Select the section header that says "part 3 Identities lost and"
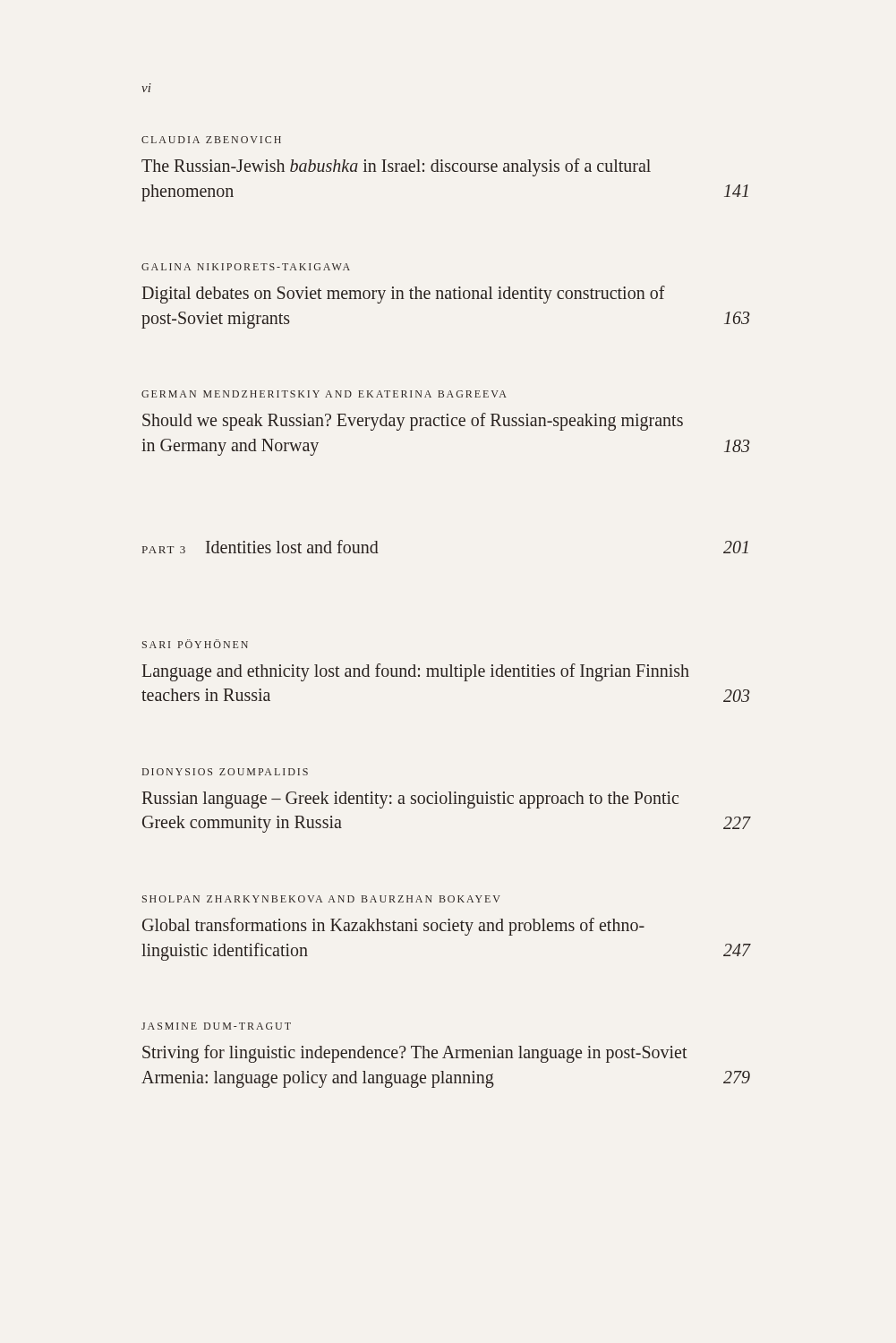Viewport: 896px width, 1343px height. click(260, 547)
